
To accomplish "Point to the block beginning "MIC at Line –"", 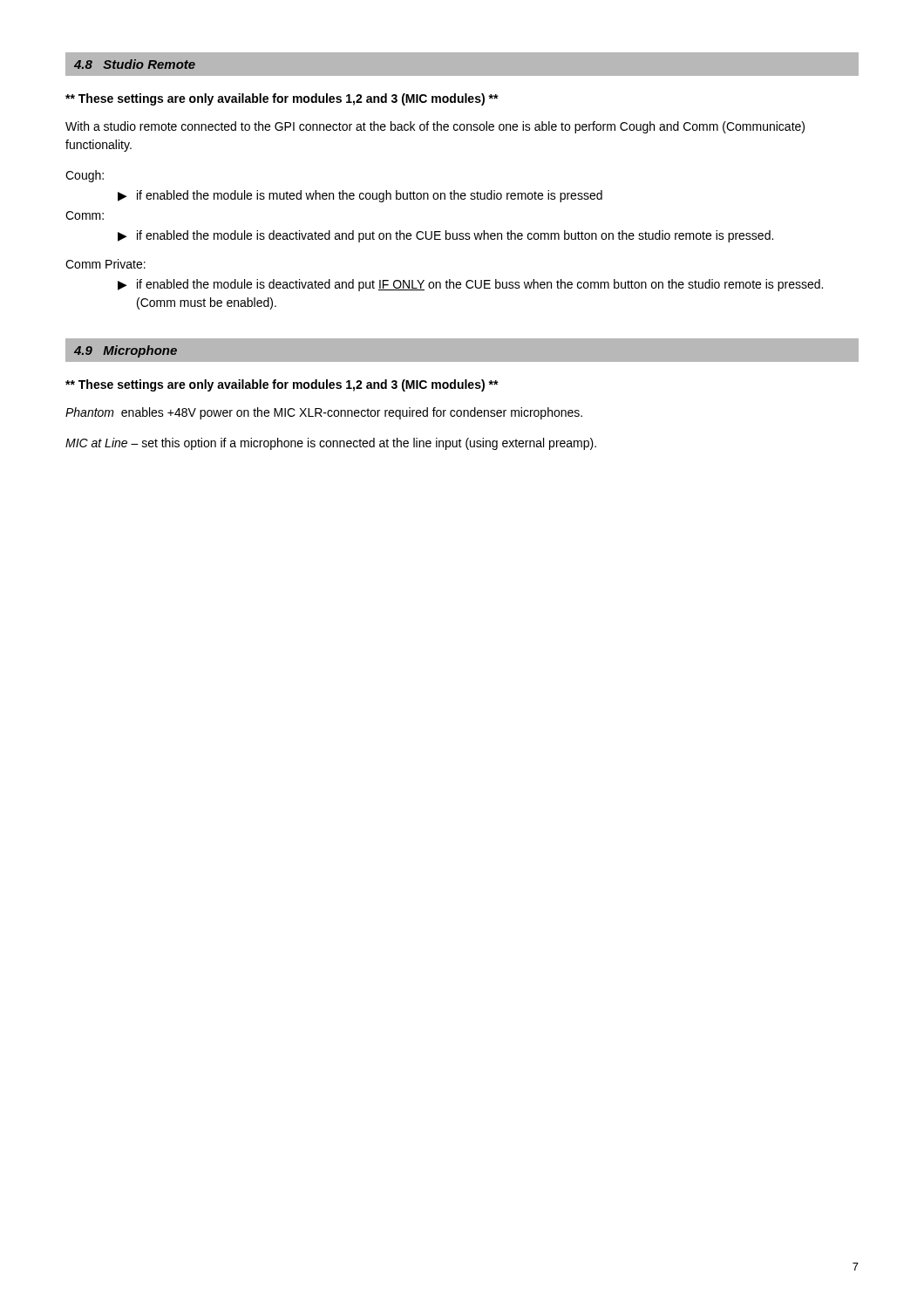I will [x=331, y=443].
